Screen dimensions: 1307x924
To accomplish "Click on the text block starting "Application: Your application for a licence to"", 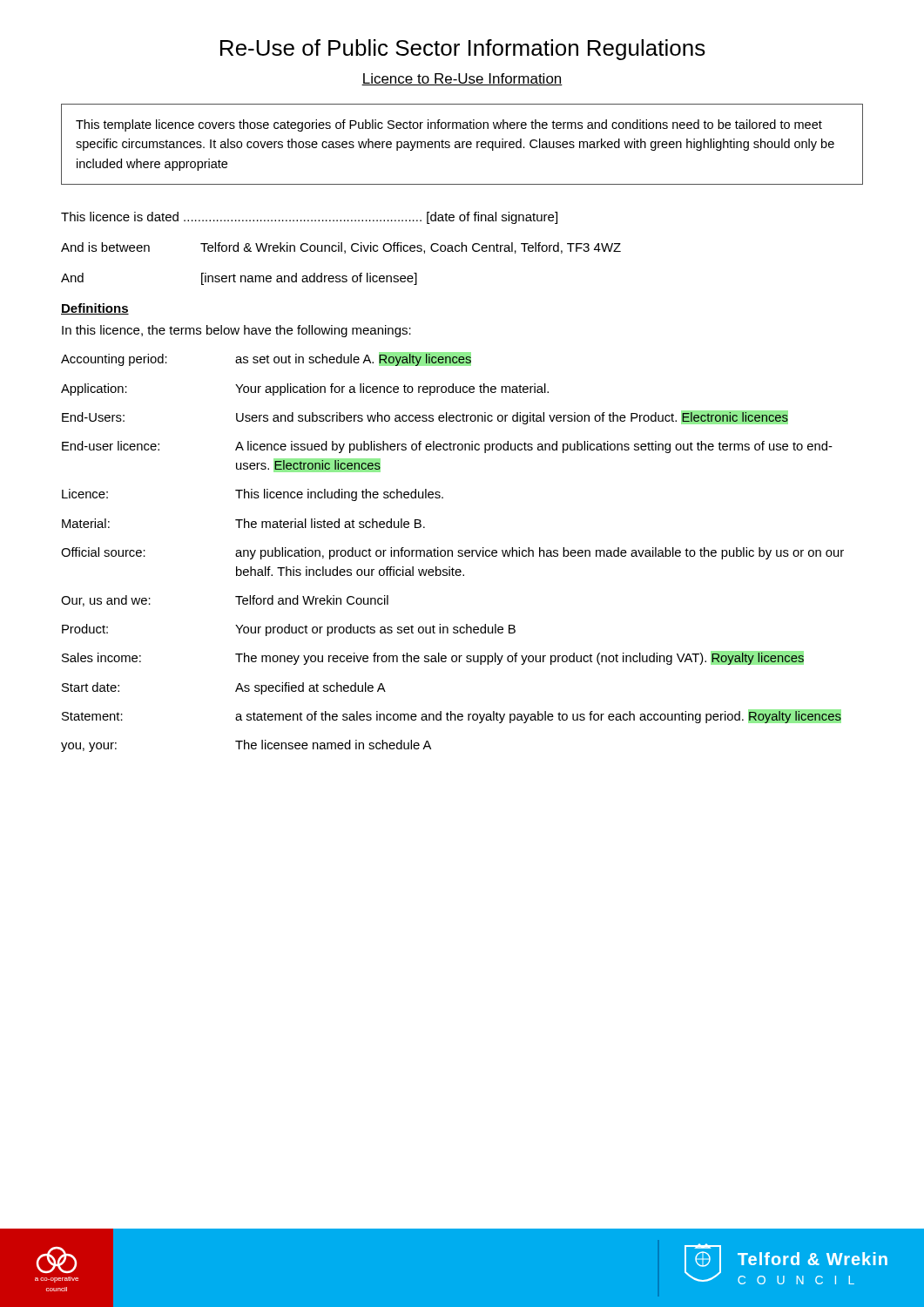I will (462, 388).
